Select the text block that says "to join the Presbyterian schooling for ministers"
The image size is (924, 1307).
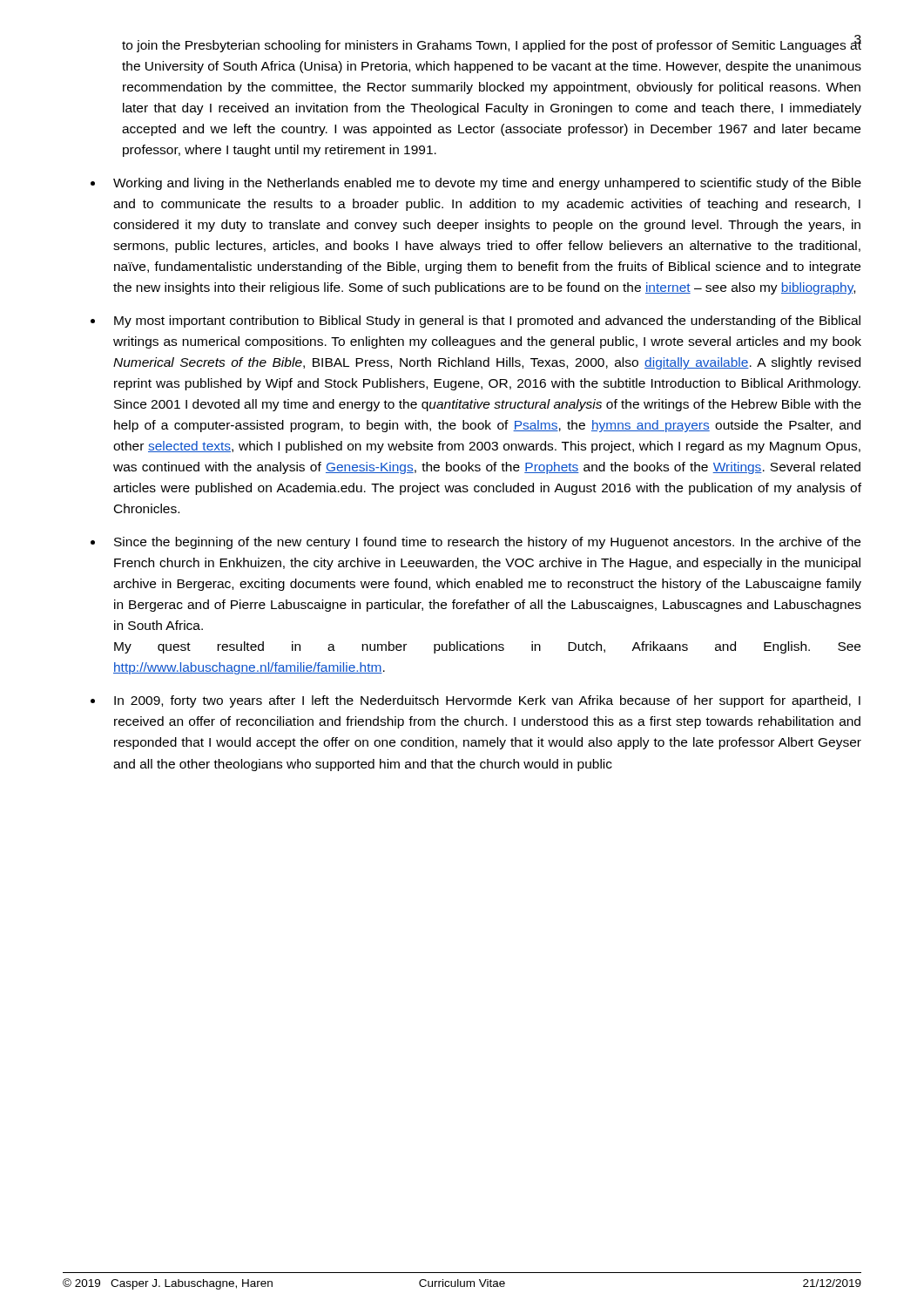click(x=492, y=97)
